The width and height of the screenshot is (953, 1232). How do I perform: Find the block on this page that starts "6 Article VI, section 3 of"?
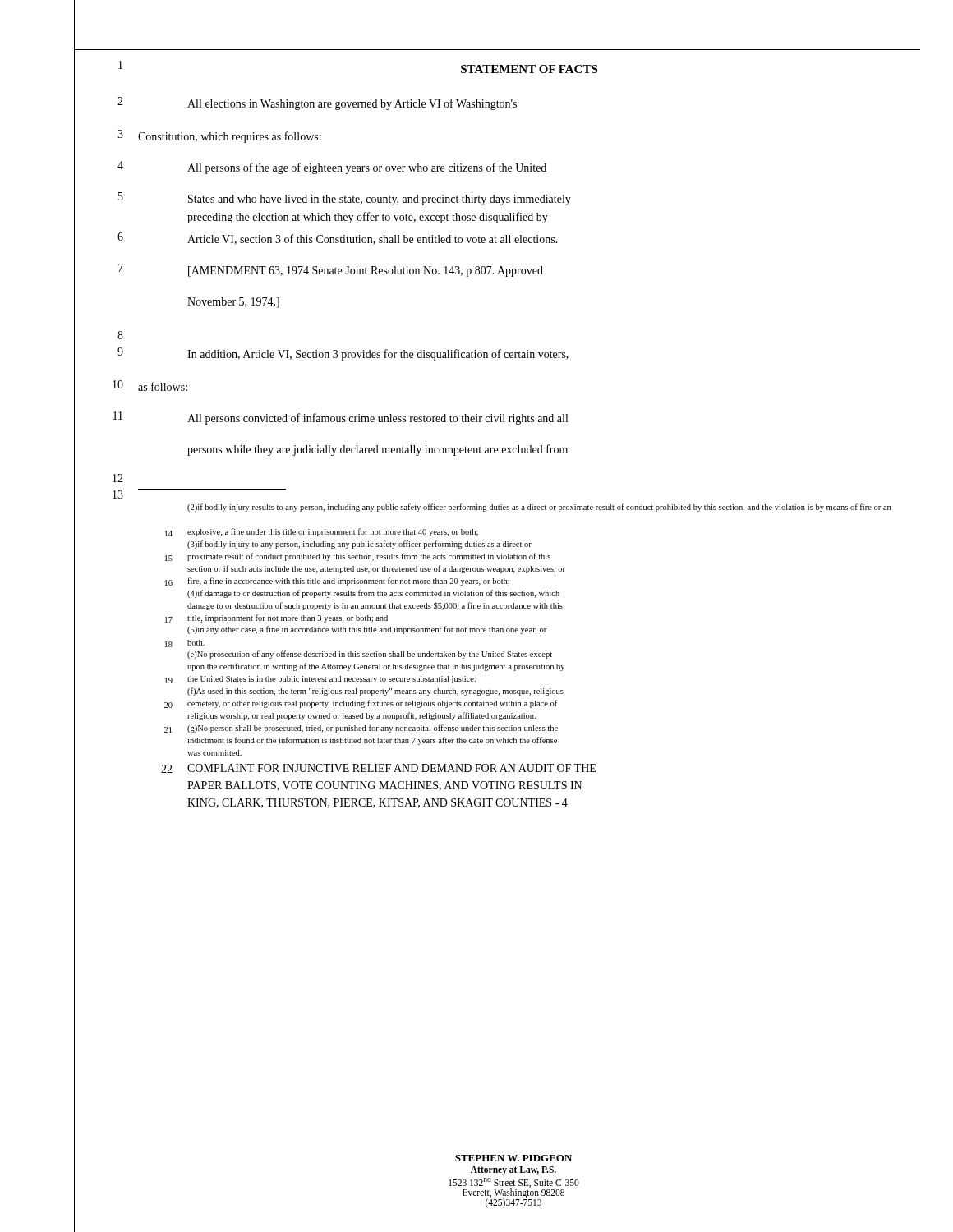pyautogui.click(x=497, y=238)
